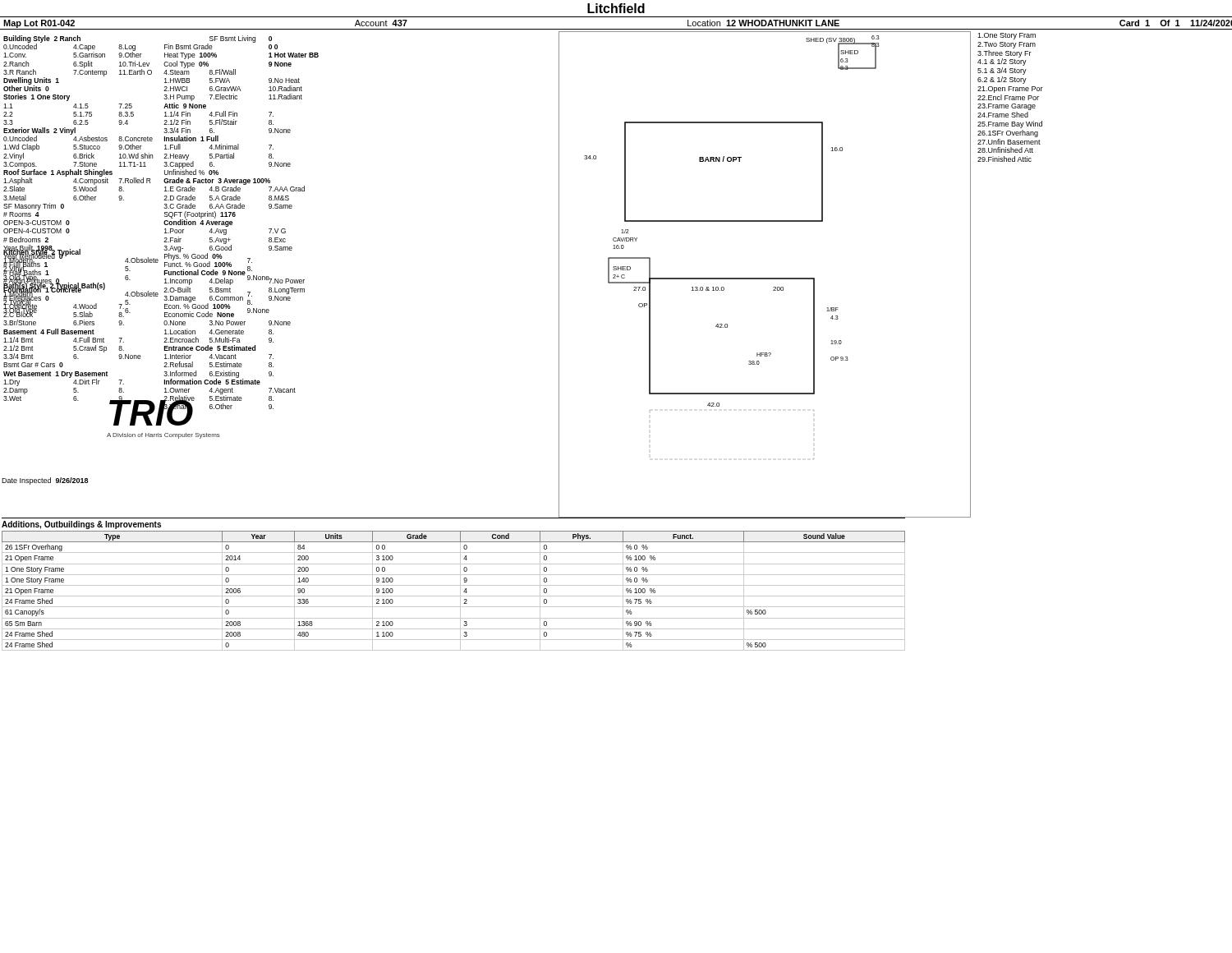Point to the text block starting "One Story Fram 2.Two Story Fram"

click(1007, 36)
